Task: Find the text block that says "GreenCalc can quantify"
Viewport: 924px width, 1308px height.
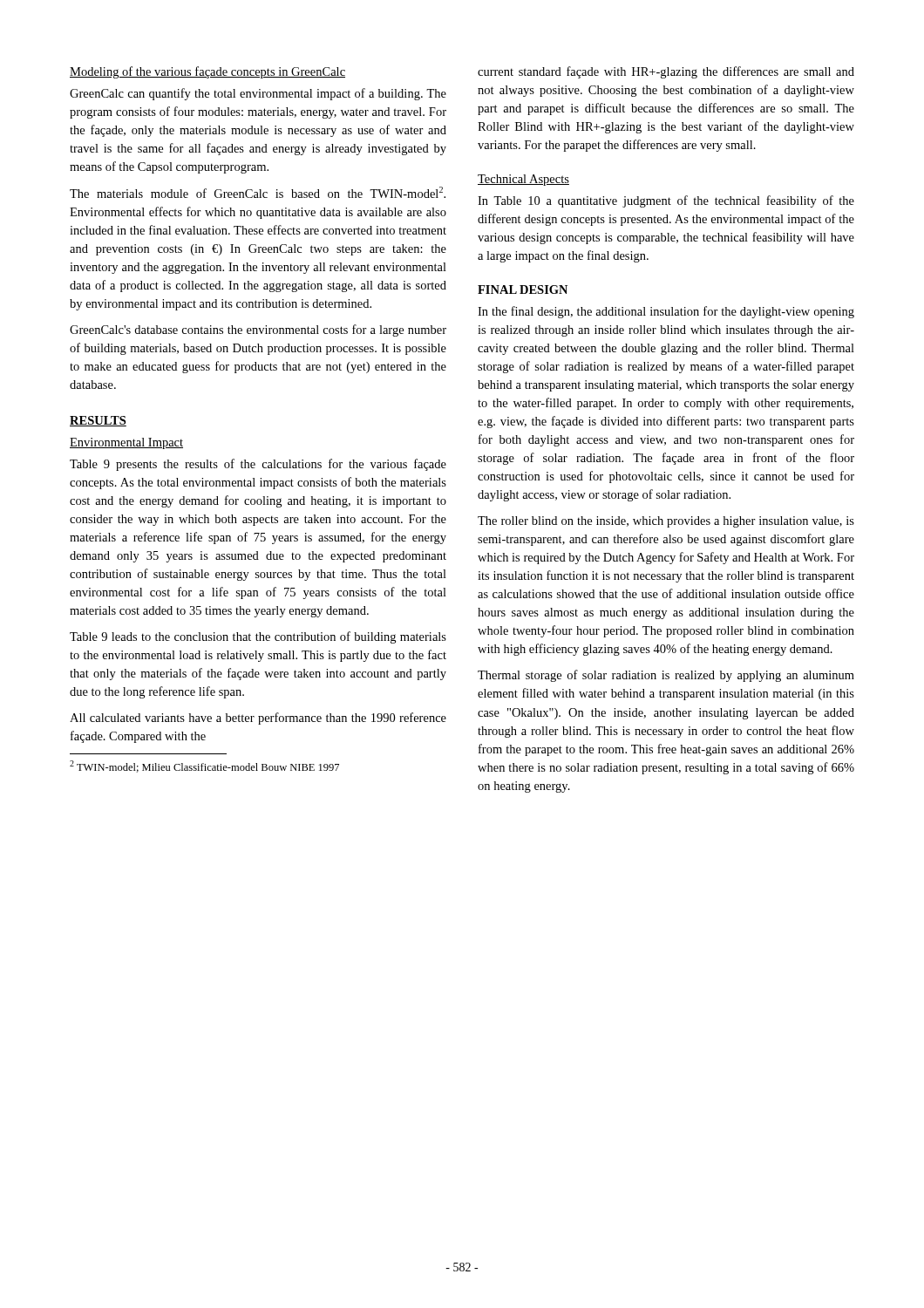Action: 258,130
